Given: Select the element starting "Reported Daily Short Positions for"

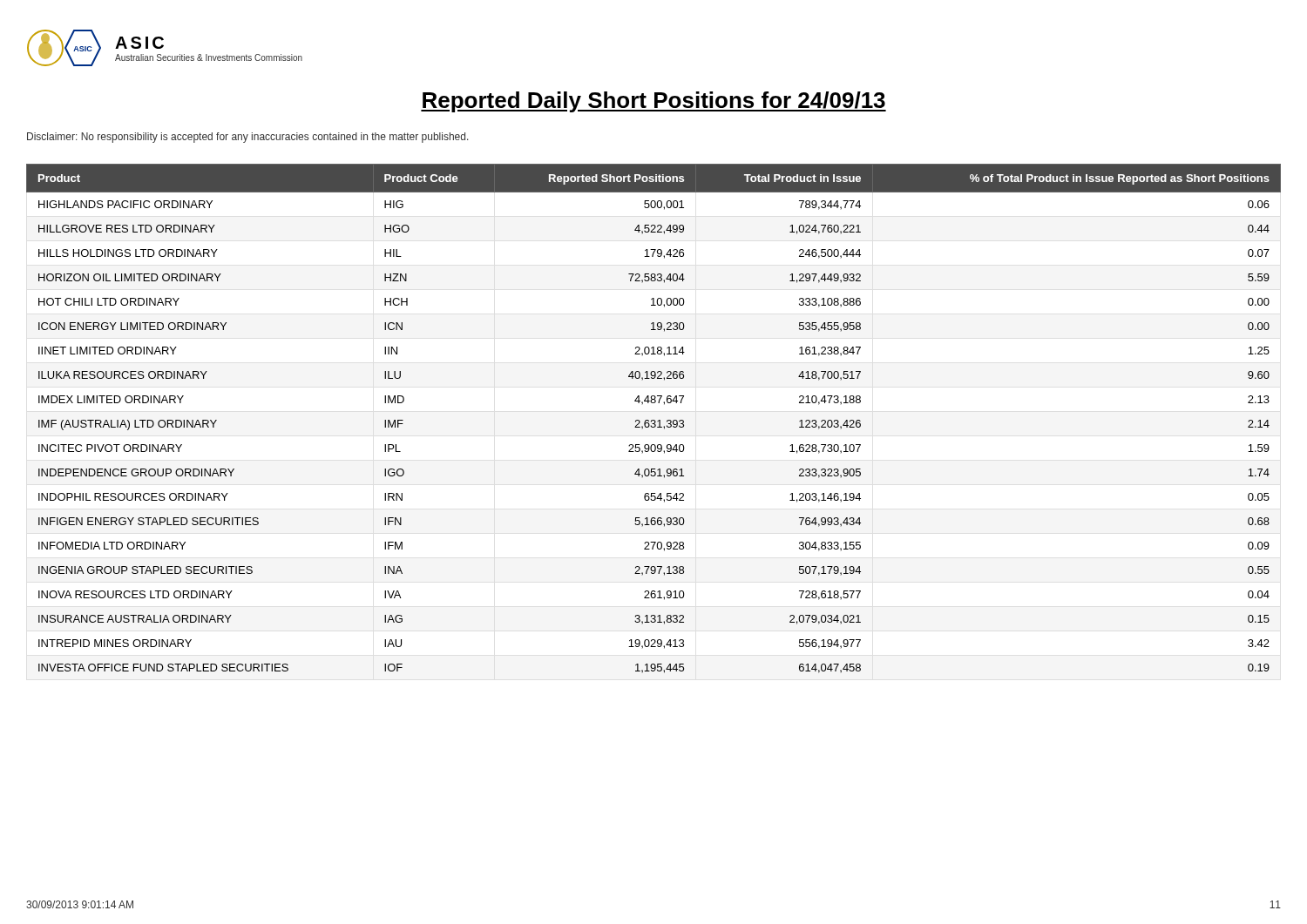Looking at the screenshot, I should [654, 101].
